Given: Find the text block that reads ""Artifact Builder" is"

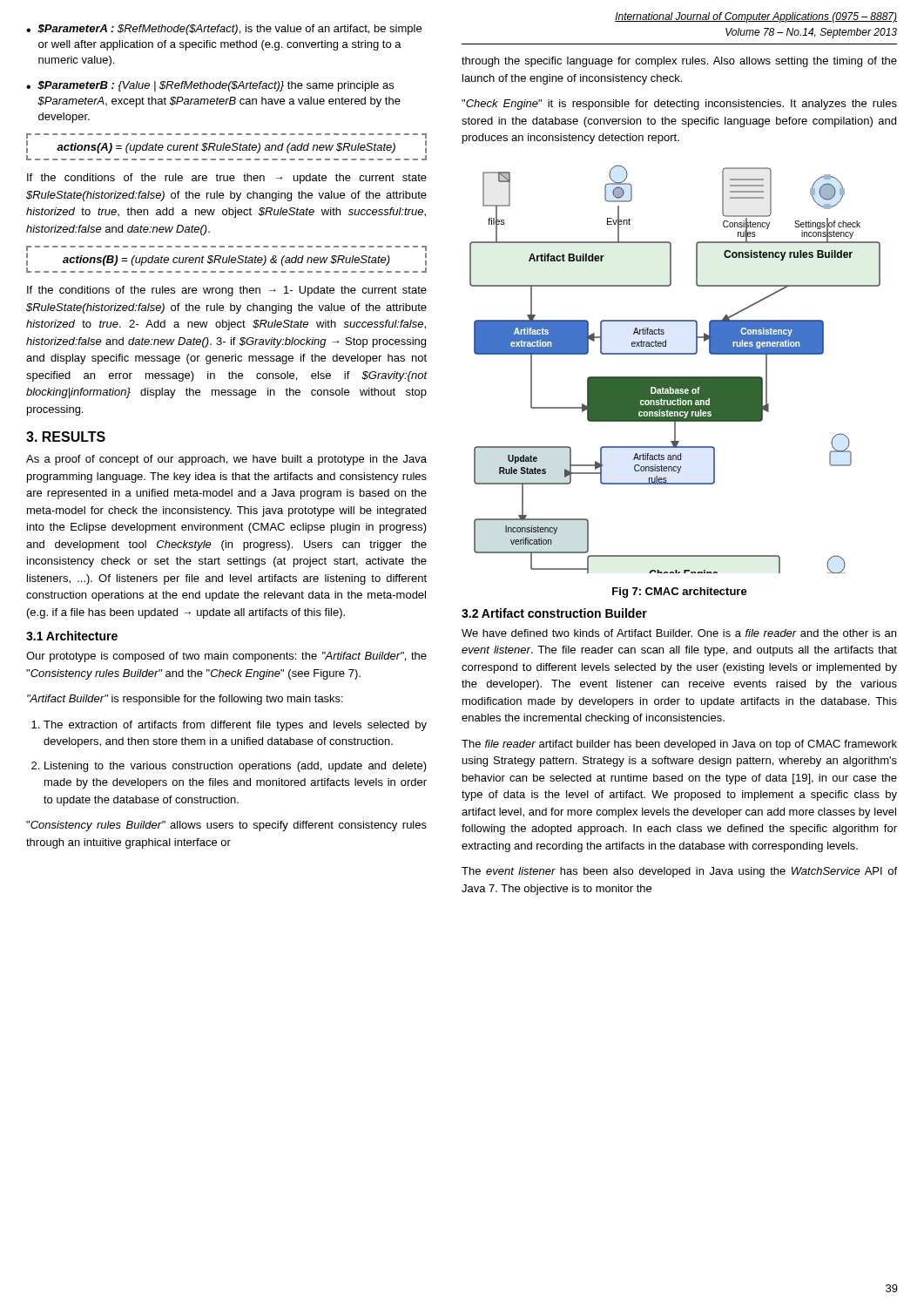Looking at the screenshot, I should tap(185, 698).
